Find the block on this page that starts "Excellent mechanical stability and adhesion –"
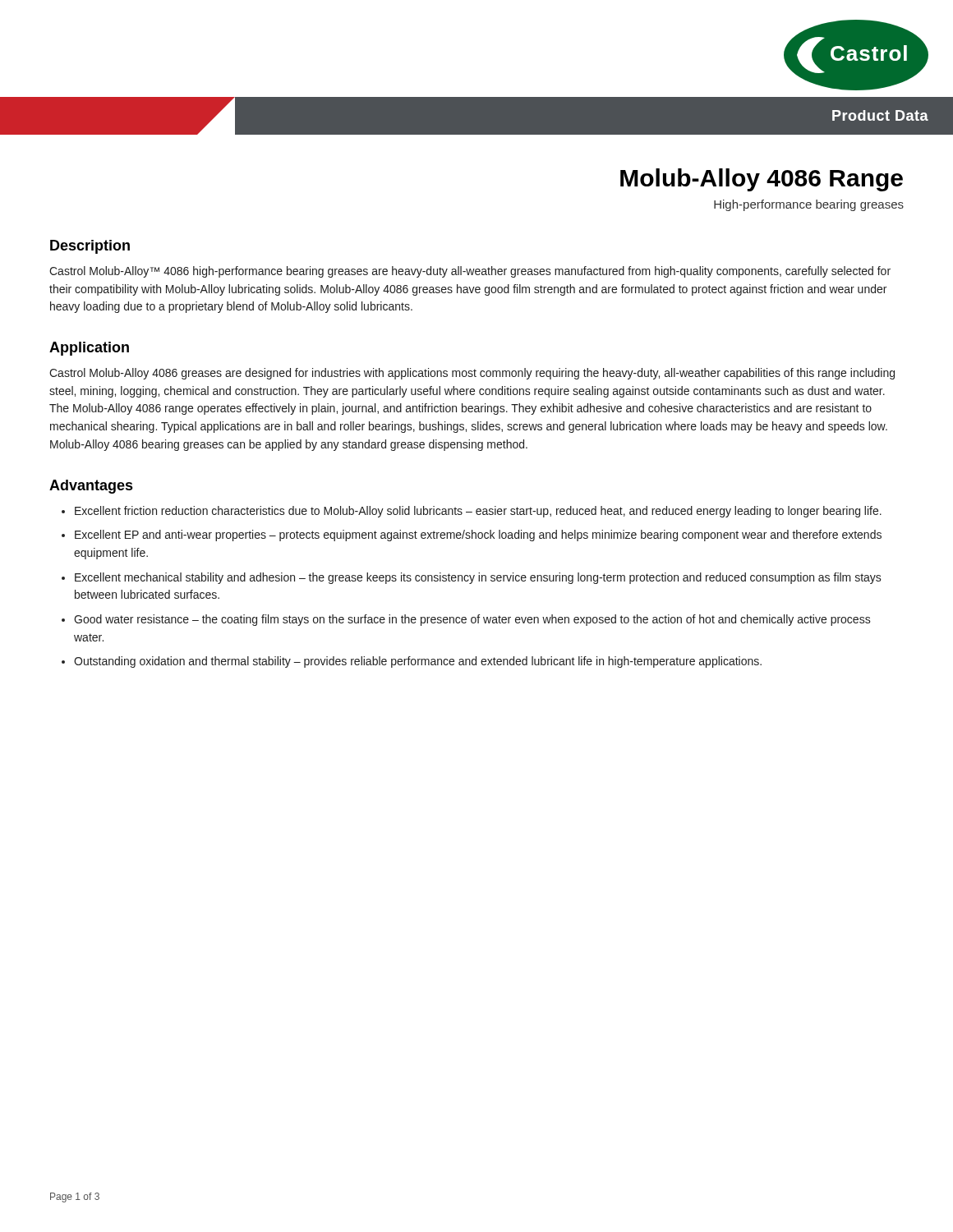The height and width of the screenshot is (1232, 953). point(478,586)
